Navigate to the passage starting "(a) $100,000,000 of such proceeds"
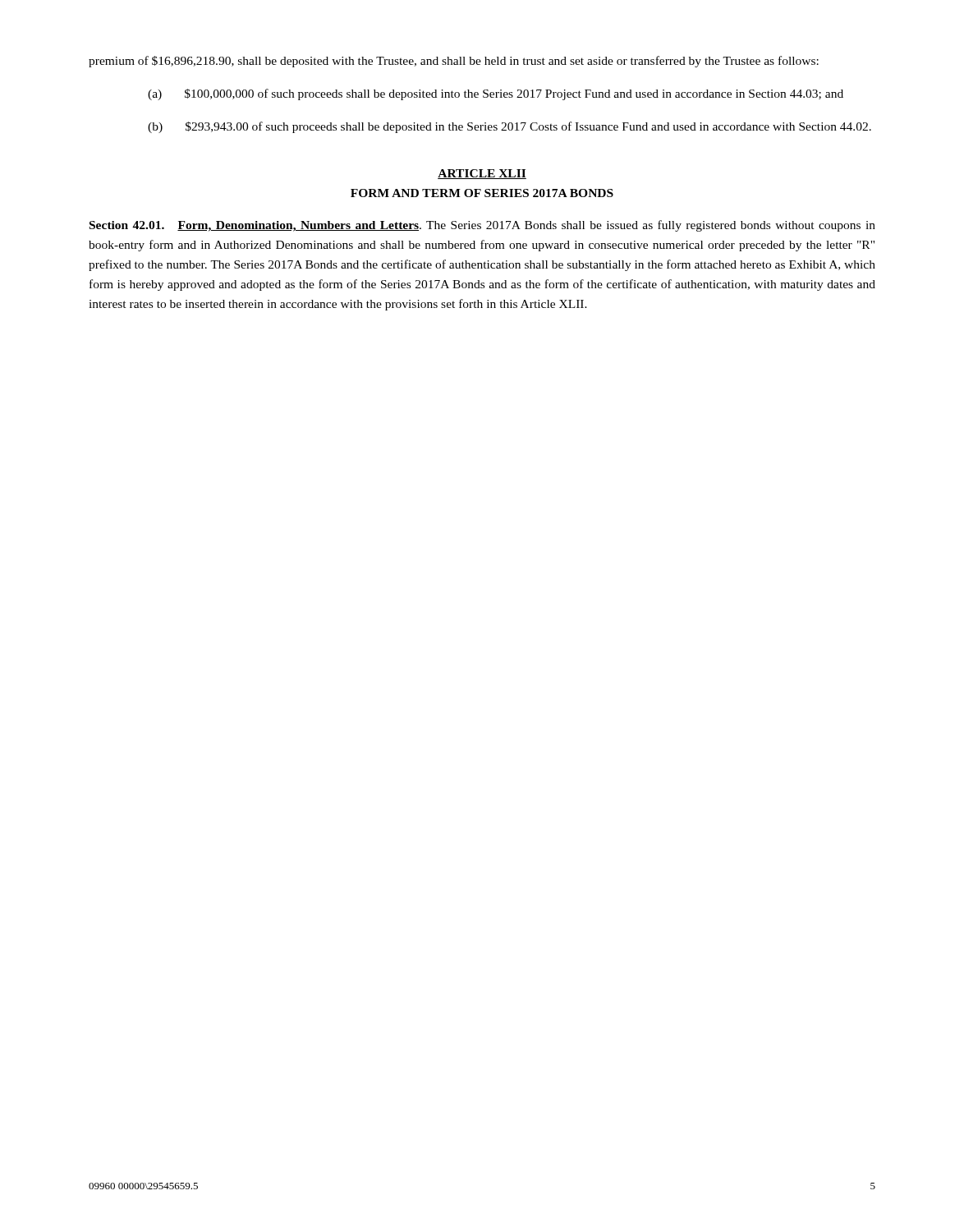Image resolution: width=964 pixels, height=1232 pixels. coord(496,93)
